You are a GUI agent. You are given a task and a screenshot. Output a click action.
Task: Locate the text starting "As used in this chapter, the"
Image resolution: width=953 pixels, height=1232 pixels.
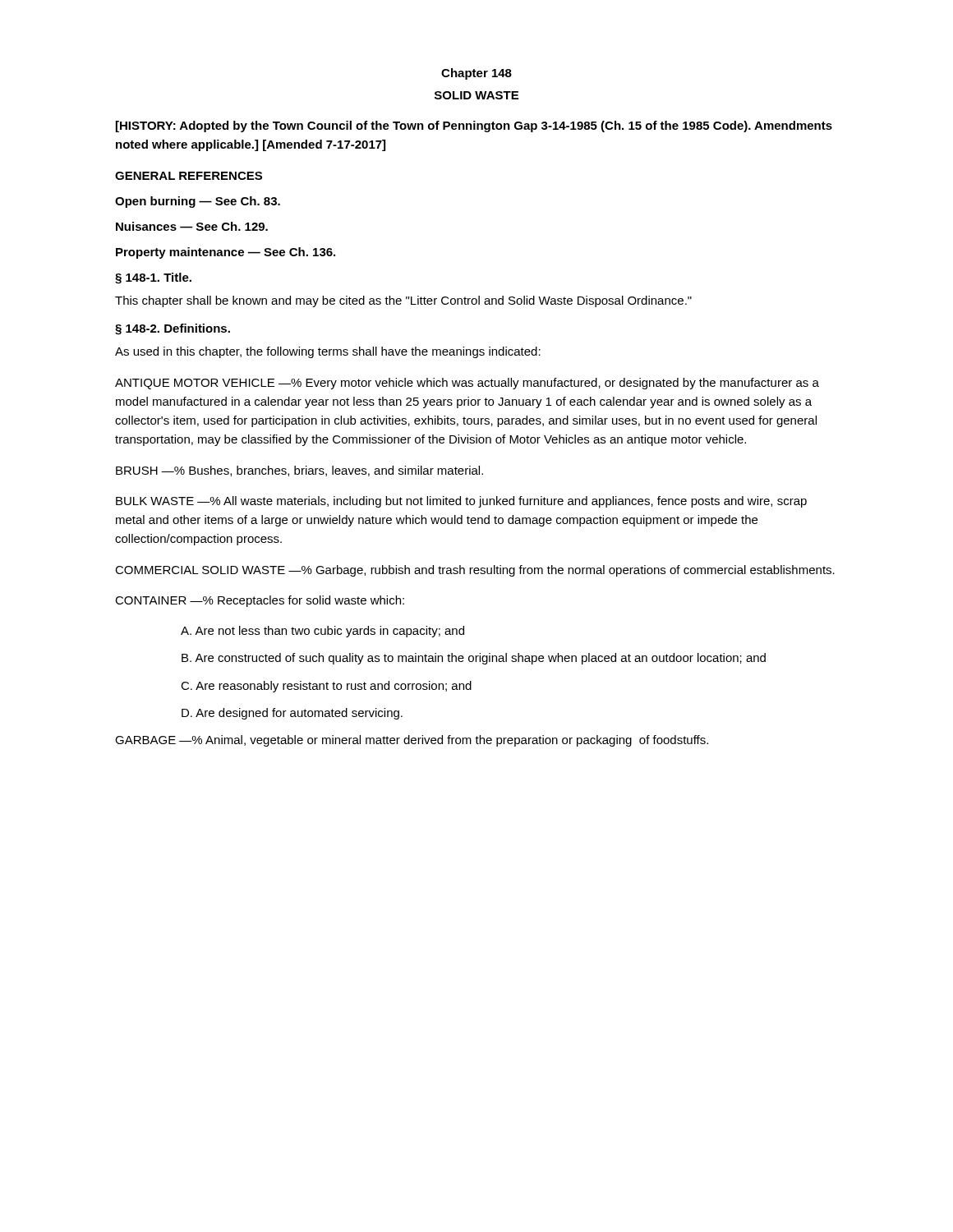pyautogui.click(x=328, y=351)
